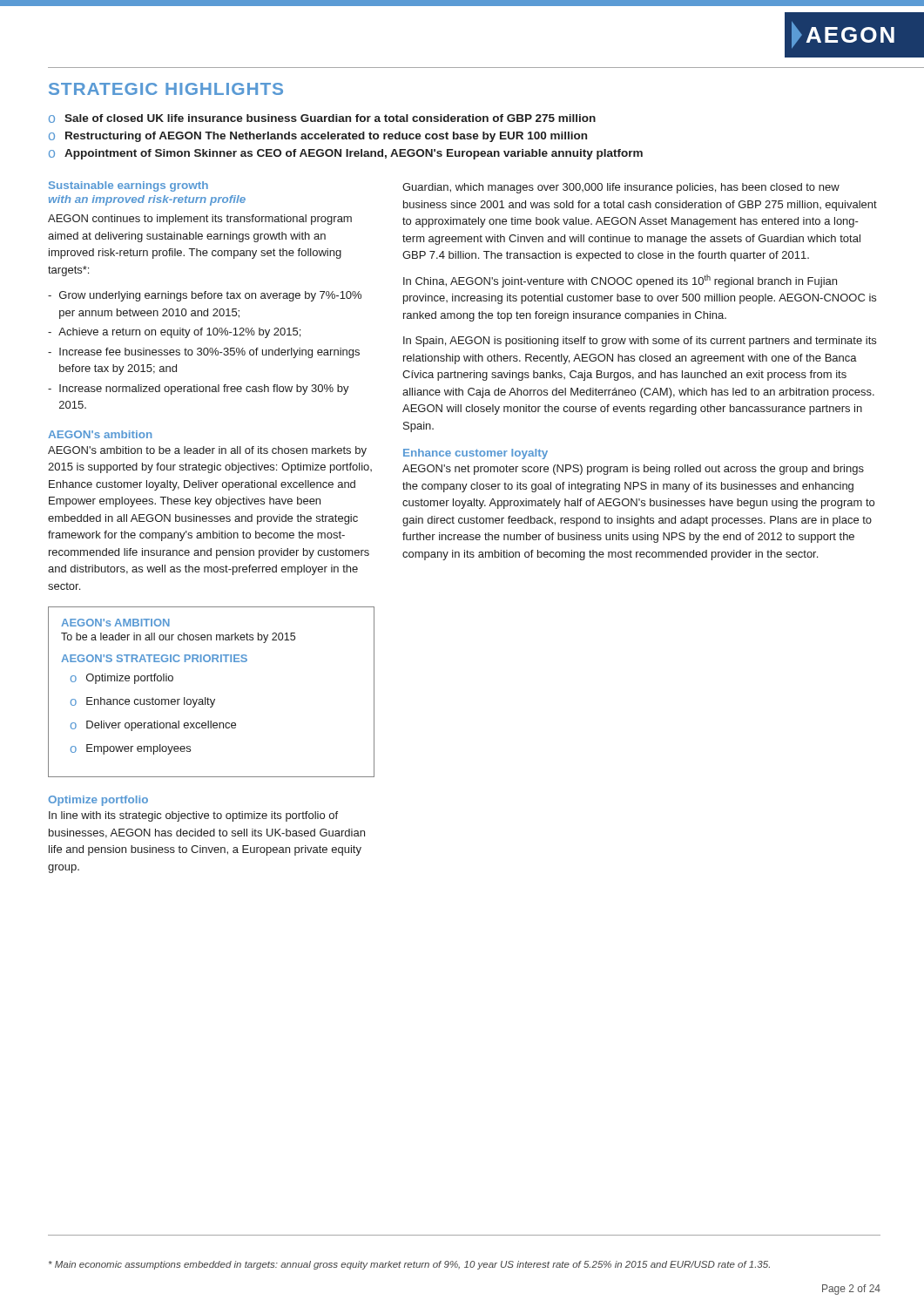924x1307 pixels.
Task: Select the list item containing "-Grow underlying earnings before tax"
Action: pyautogui.click(x=211, y=304)
